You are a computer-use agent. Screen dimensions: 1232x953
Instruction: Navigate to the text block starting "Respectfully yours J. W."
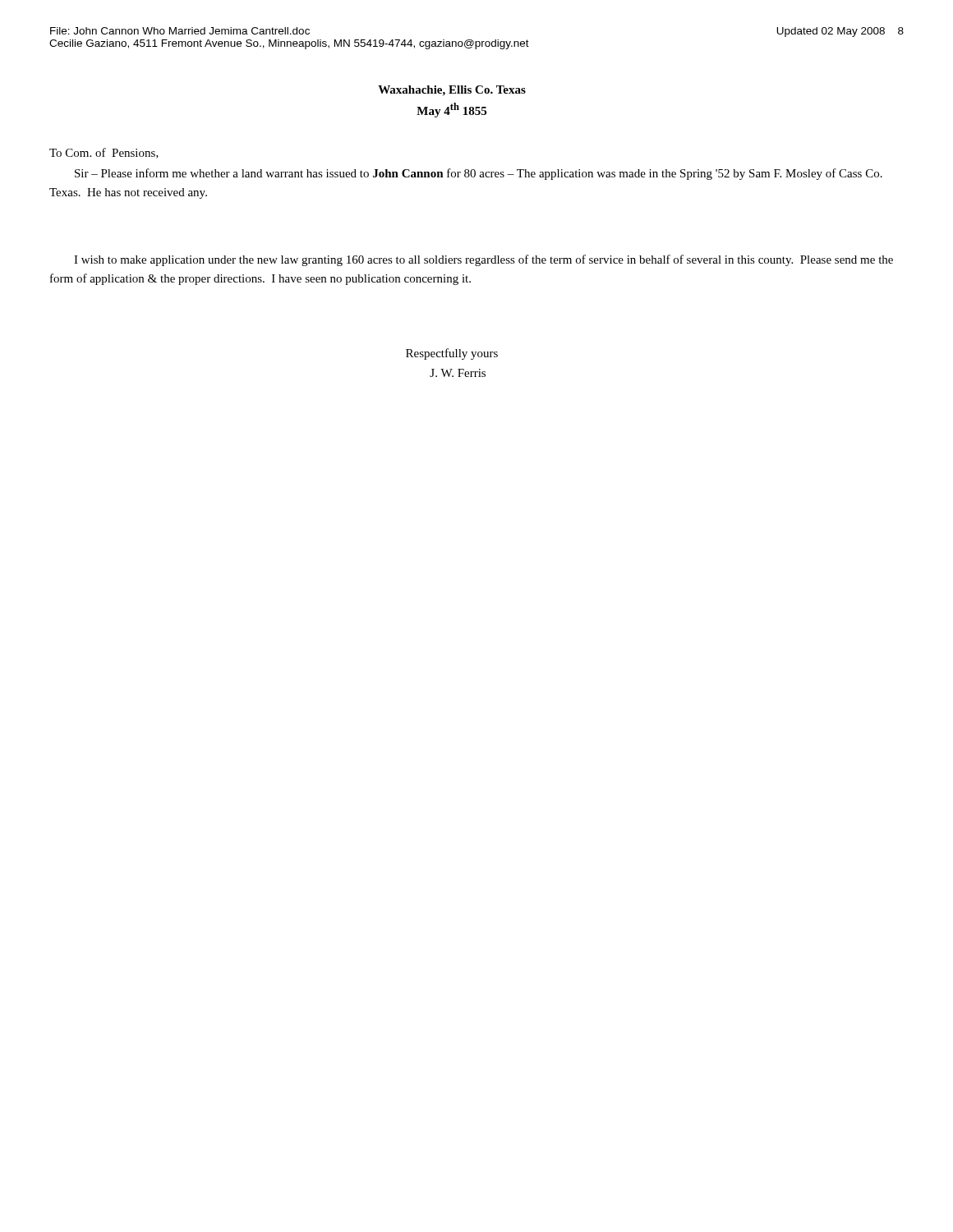[452, 363]
